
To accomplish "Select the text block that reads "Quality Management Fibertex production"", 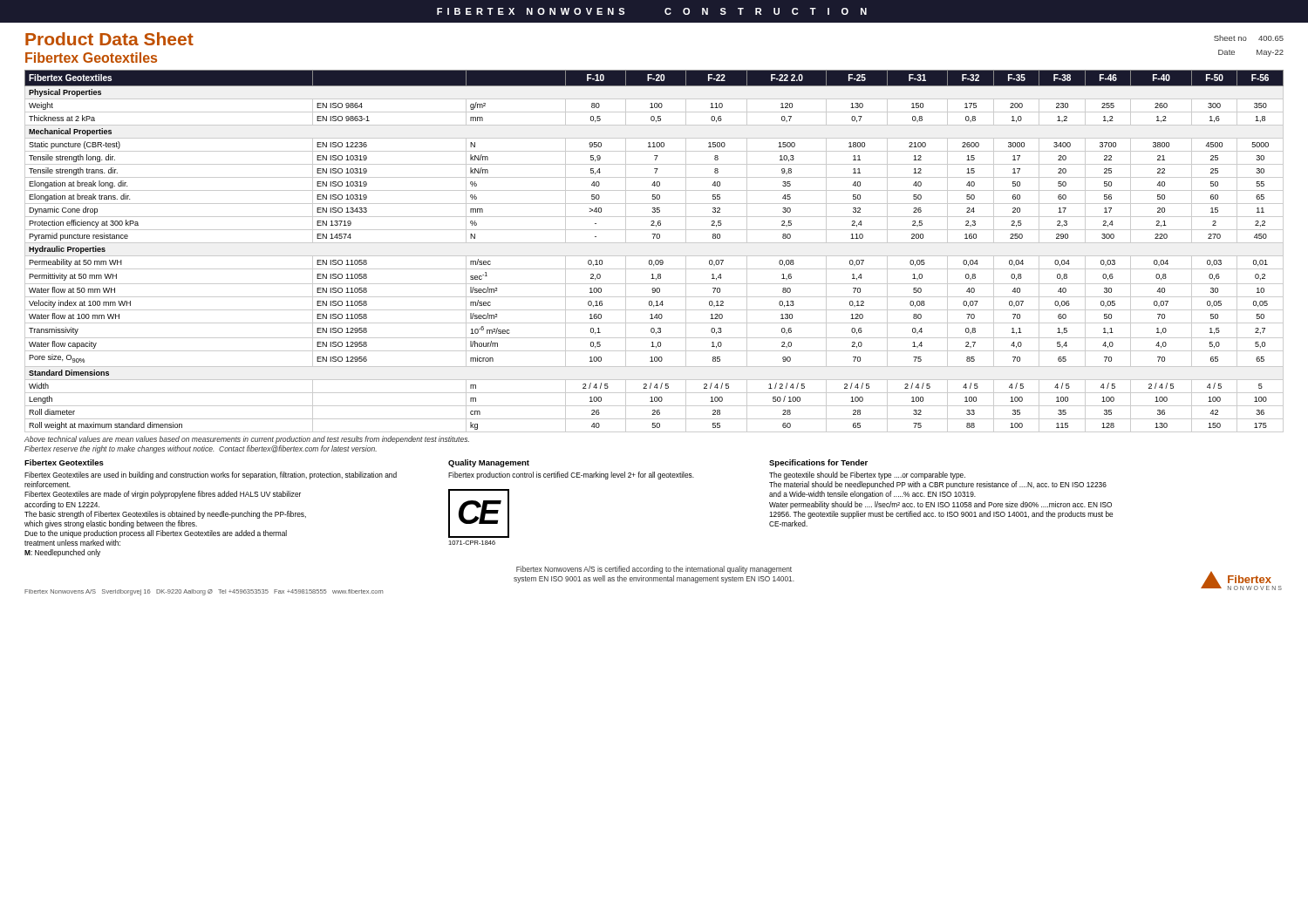I will pyautogui.click(x=603, y=469).
